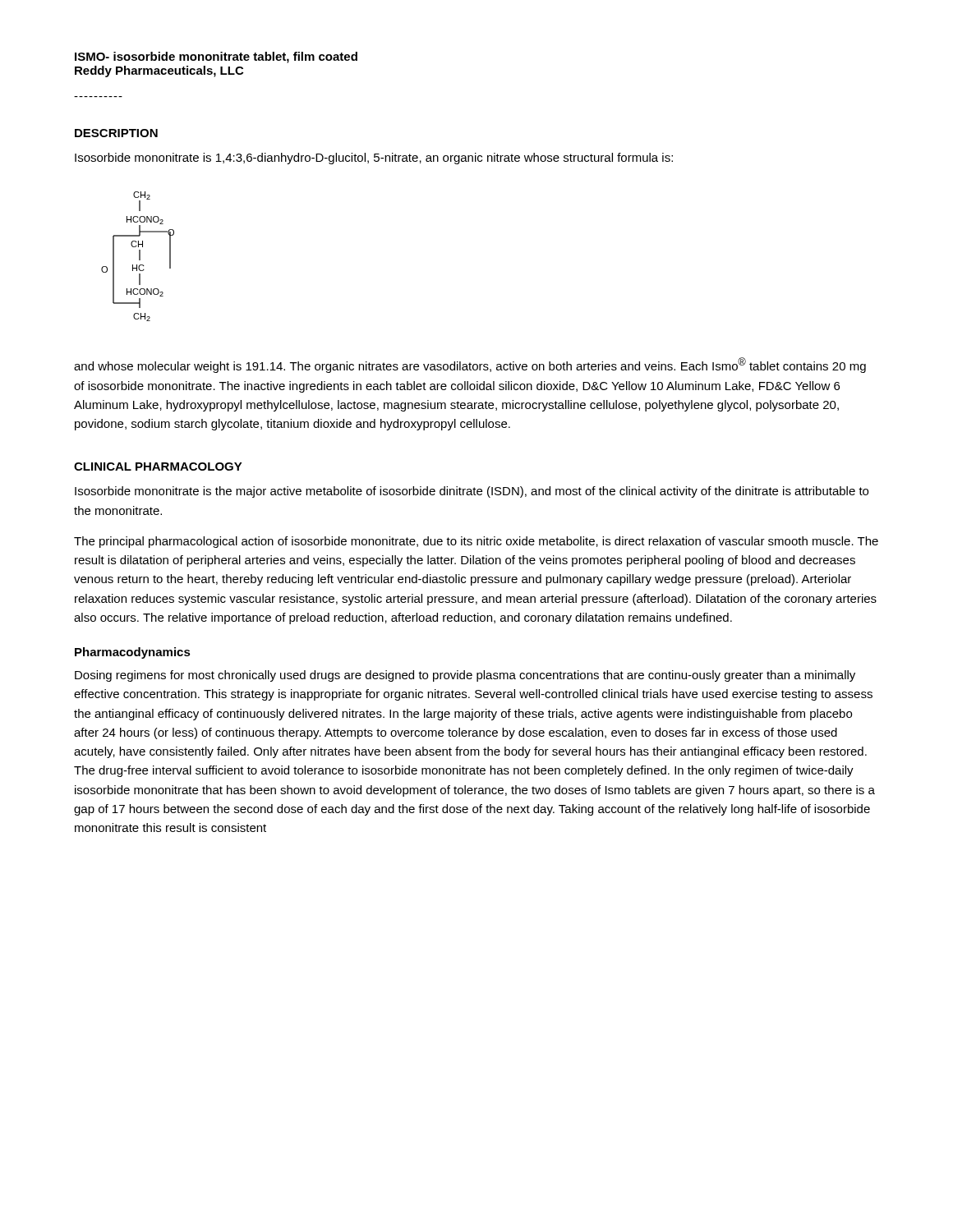
Task: Find the text block that reads "Isosorbide mononitrate is the major active metabolite"
Action: coord(472,500)
